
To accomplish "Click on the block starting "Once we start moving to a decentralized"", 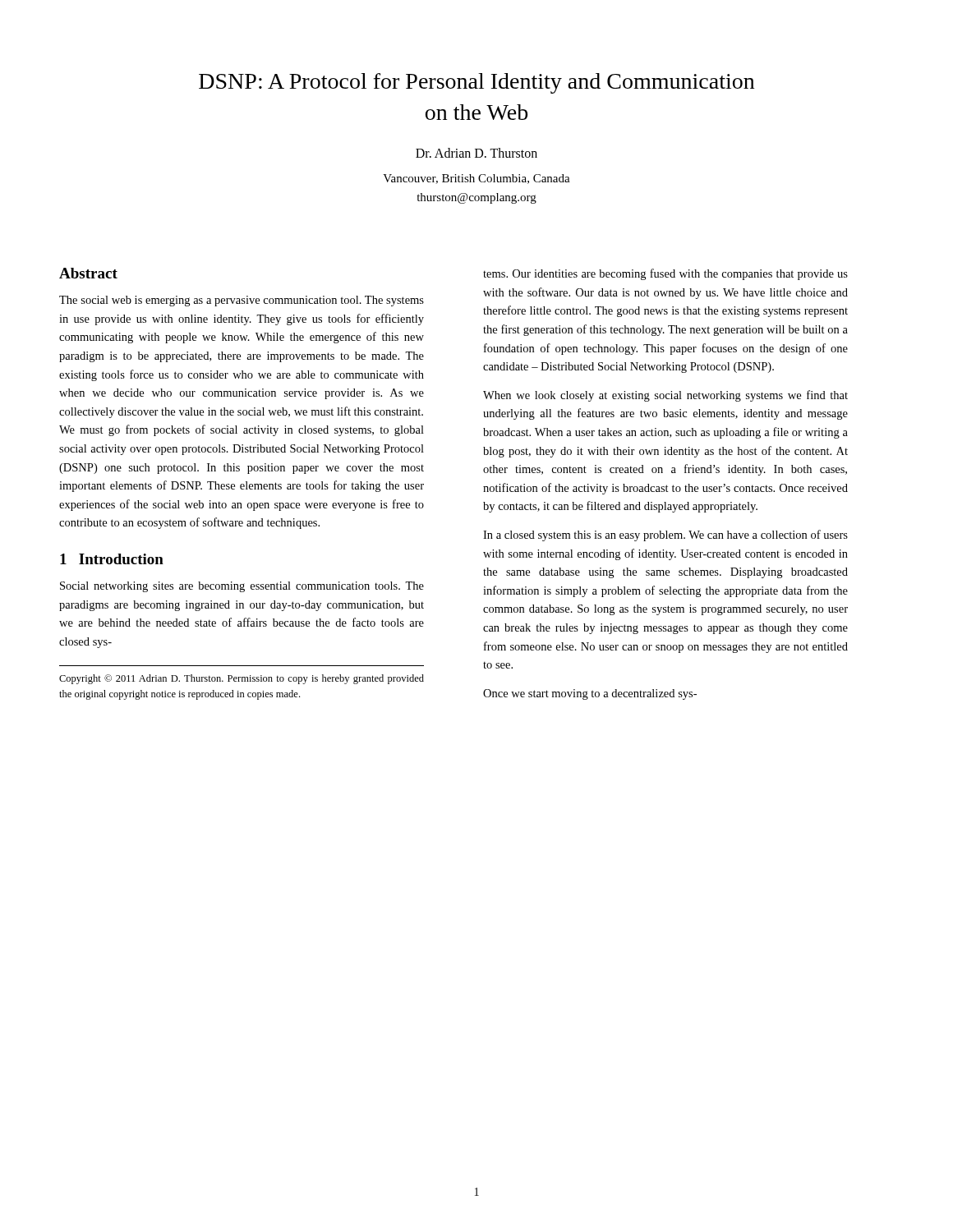I will (x=590, y=693).
